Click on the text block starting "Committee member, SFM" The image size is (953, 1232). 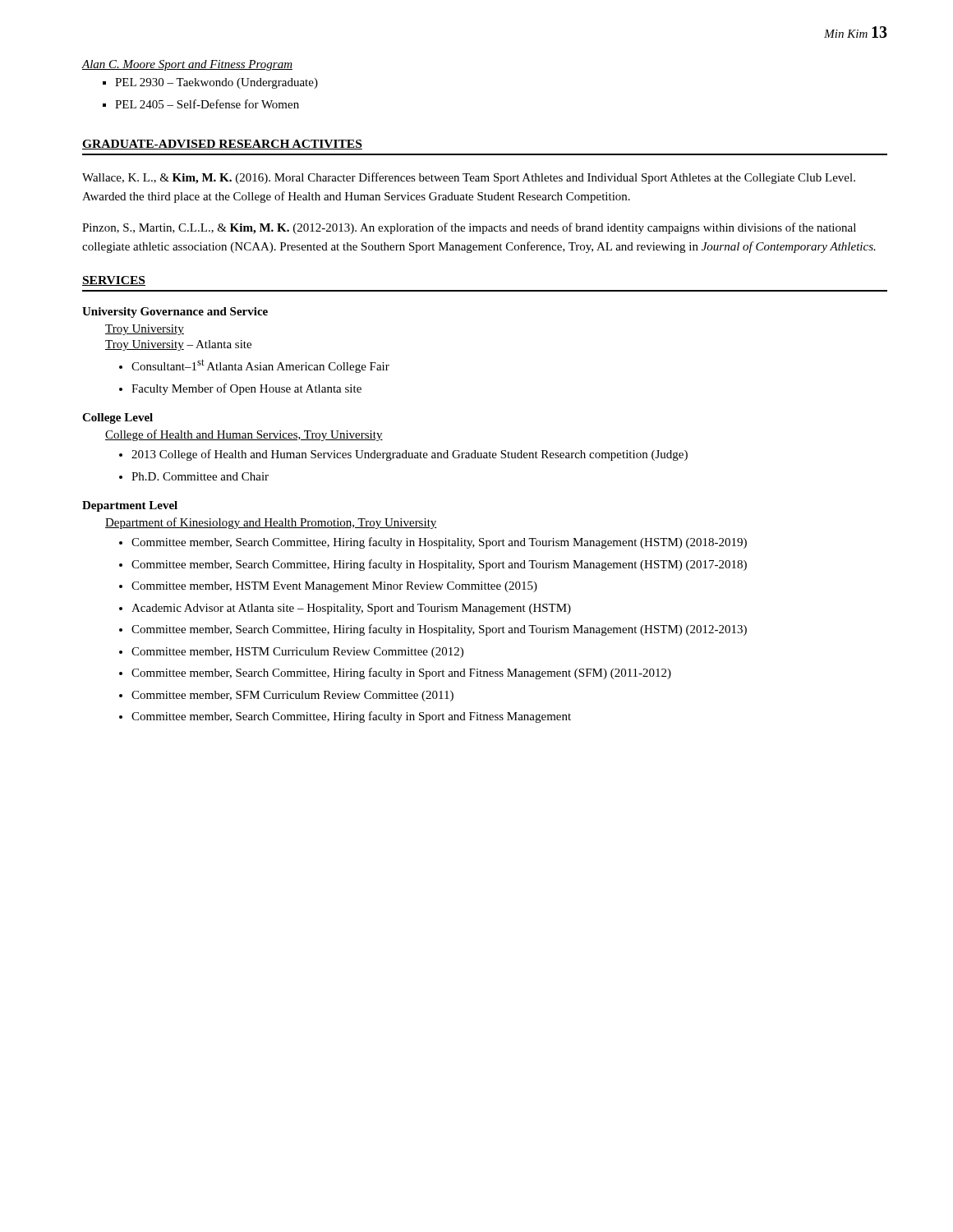292,696
